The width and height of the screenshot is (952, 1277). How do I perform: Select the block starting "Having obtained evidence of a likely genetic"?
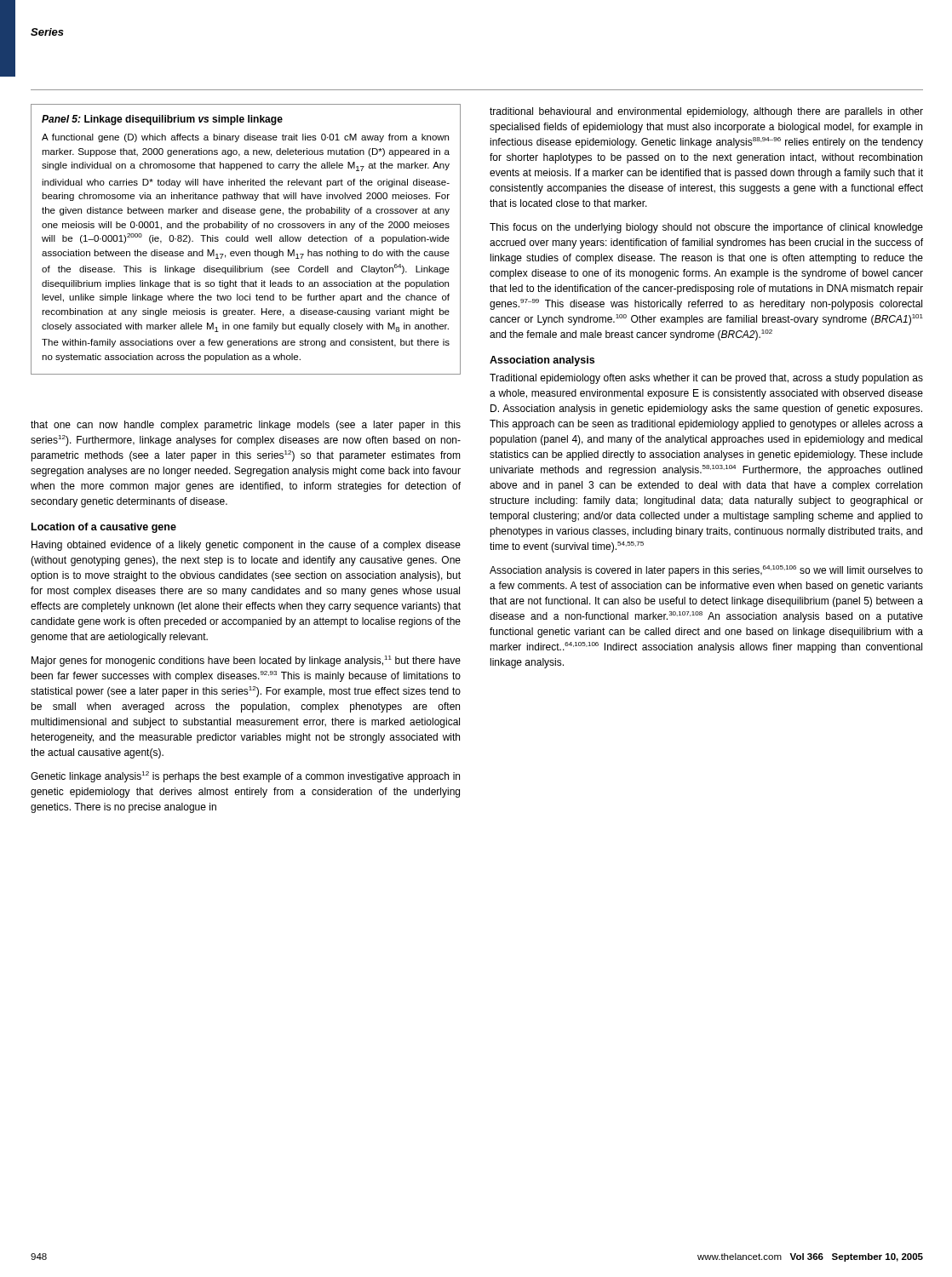click(x=246, y=591)
